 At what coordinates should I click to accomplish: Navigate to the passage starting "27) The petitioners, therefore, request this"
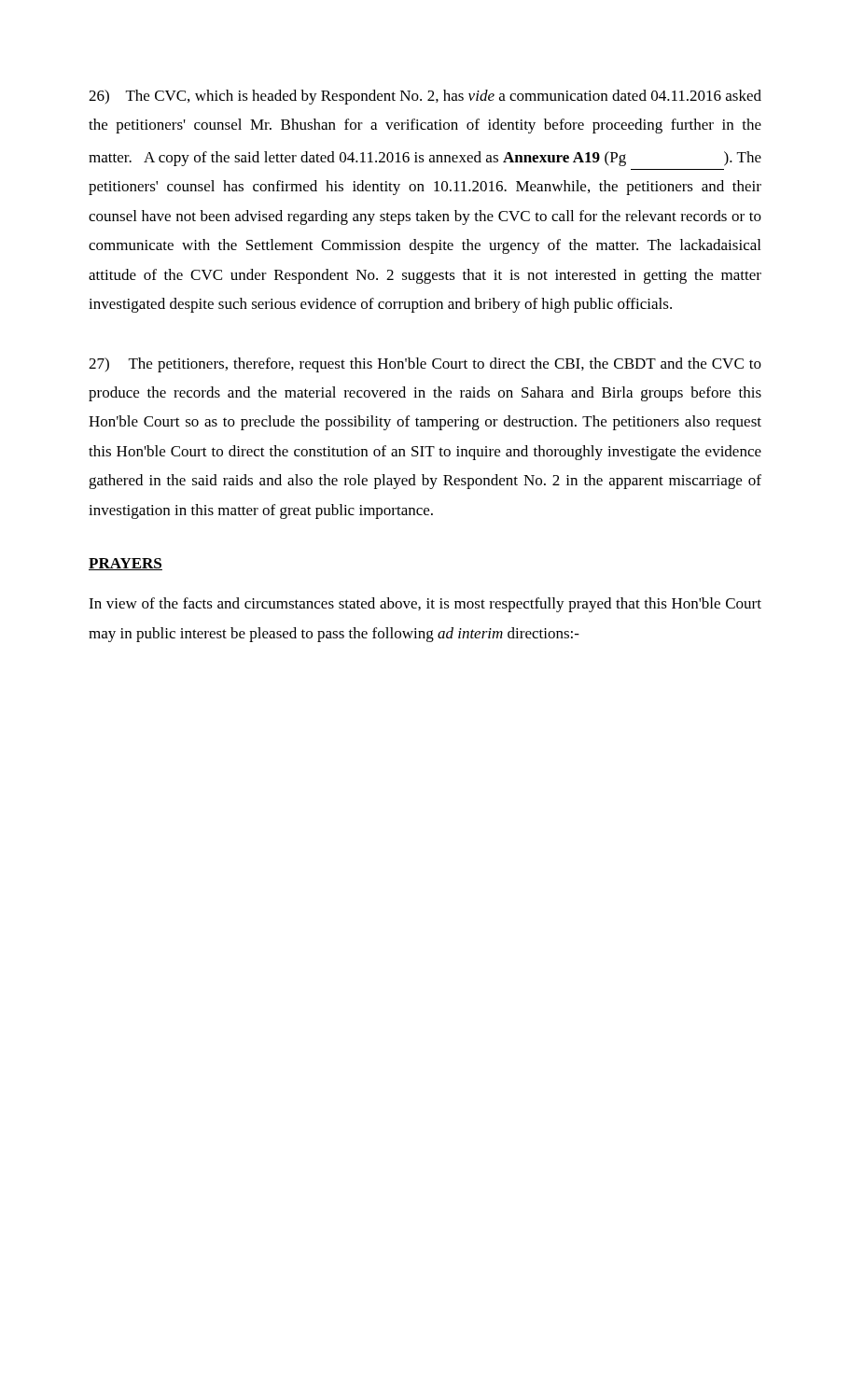pos(425,437)
